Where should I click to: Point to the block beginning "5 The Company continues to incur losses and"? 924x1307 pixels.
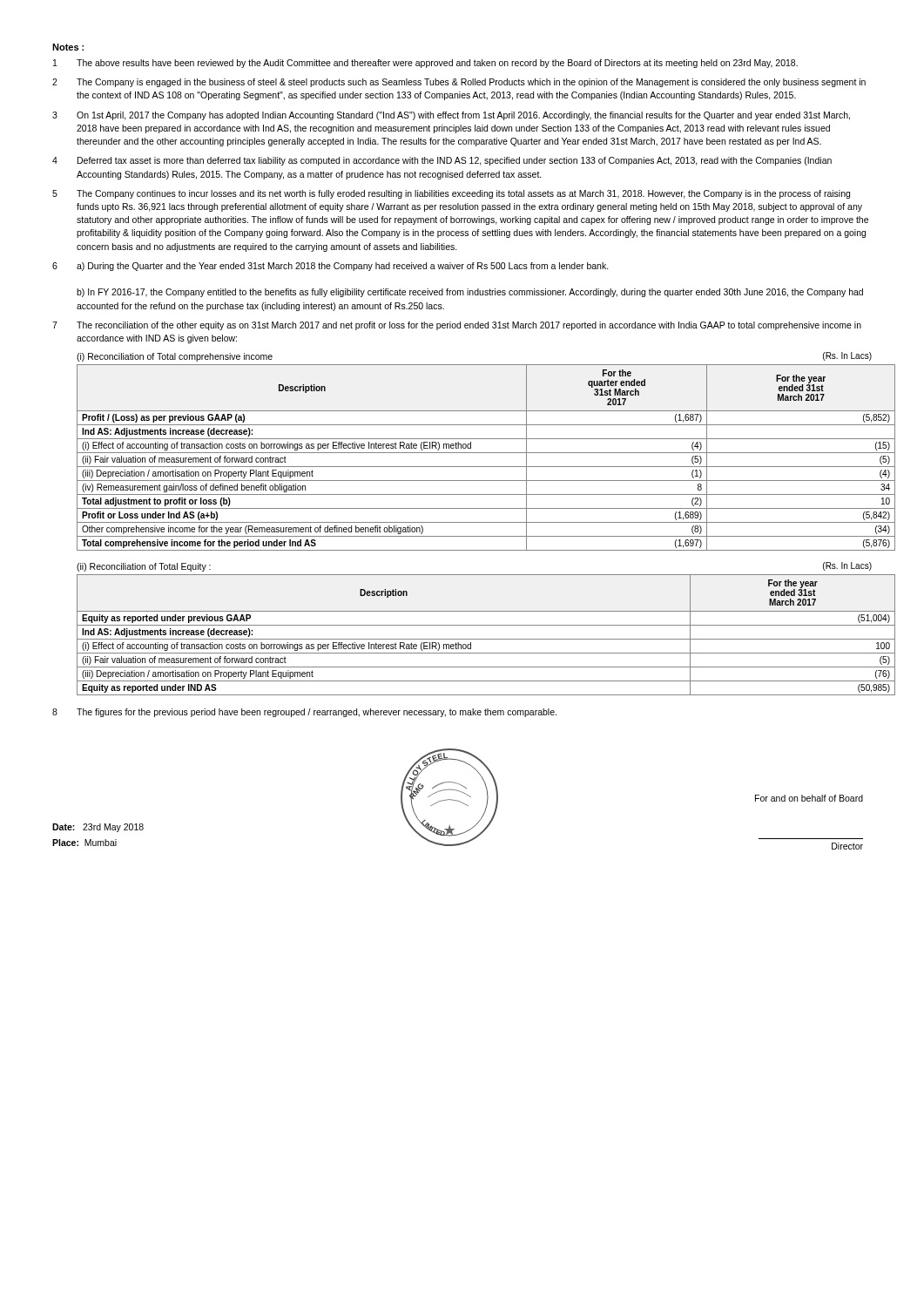click(462, 220)
